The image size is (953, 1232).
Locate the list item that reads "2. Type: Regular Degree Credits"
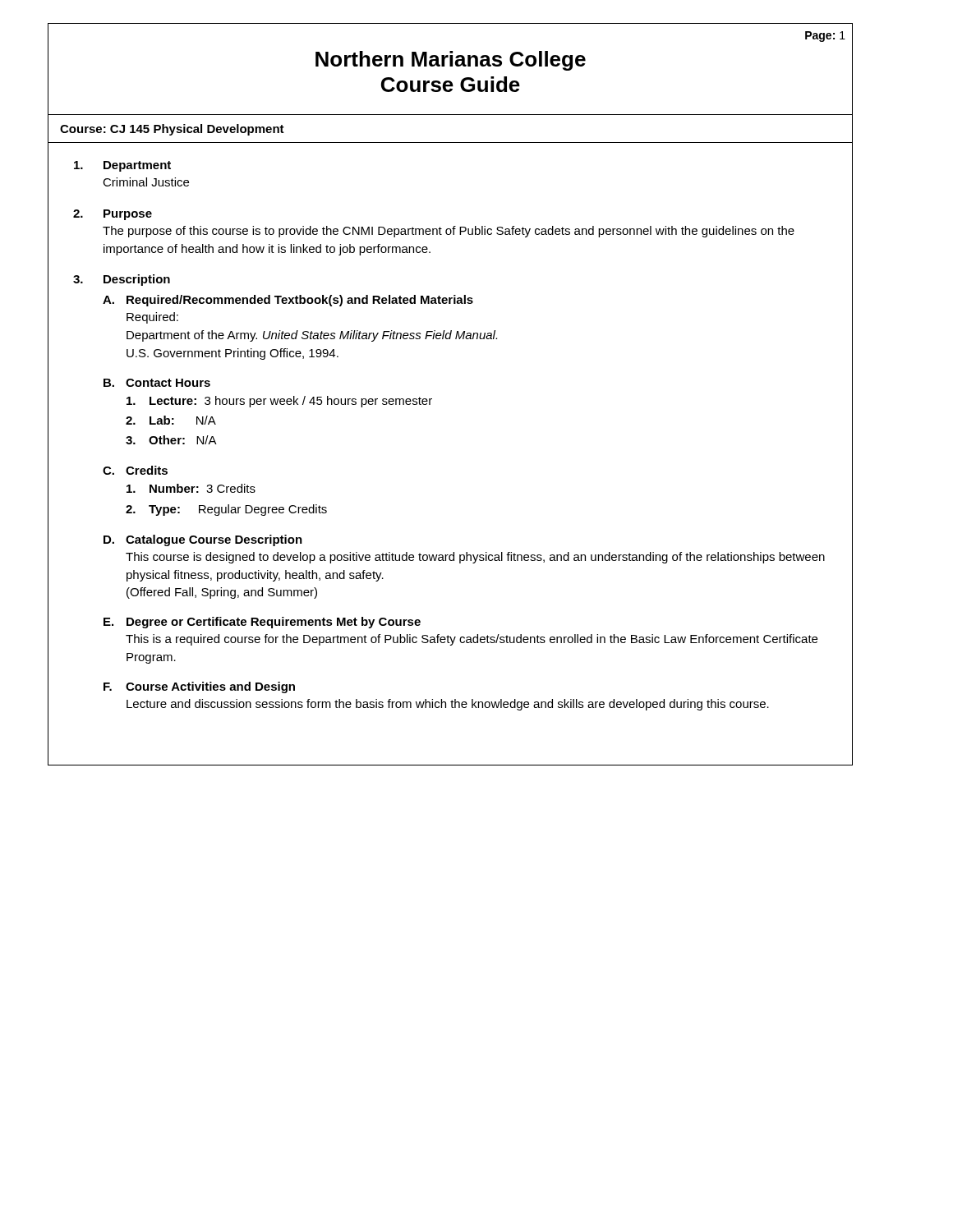tap(226, 509)
